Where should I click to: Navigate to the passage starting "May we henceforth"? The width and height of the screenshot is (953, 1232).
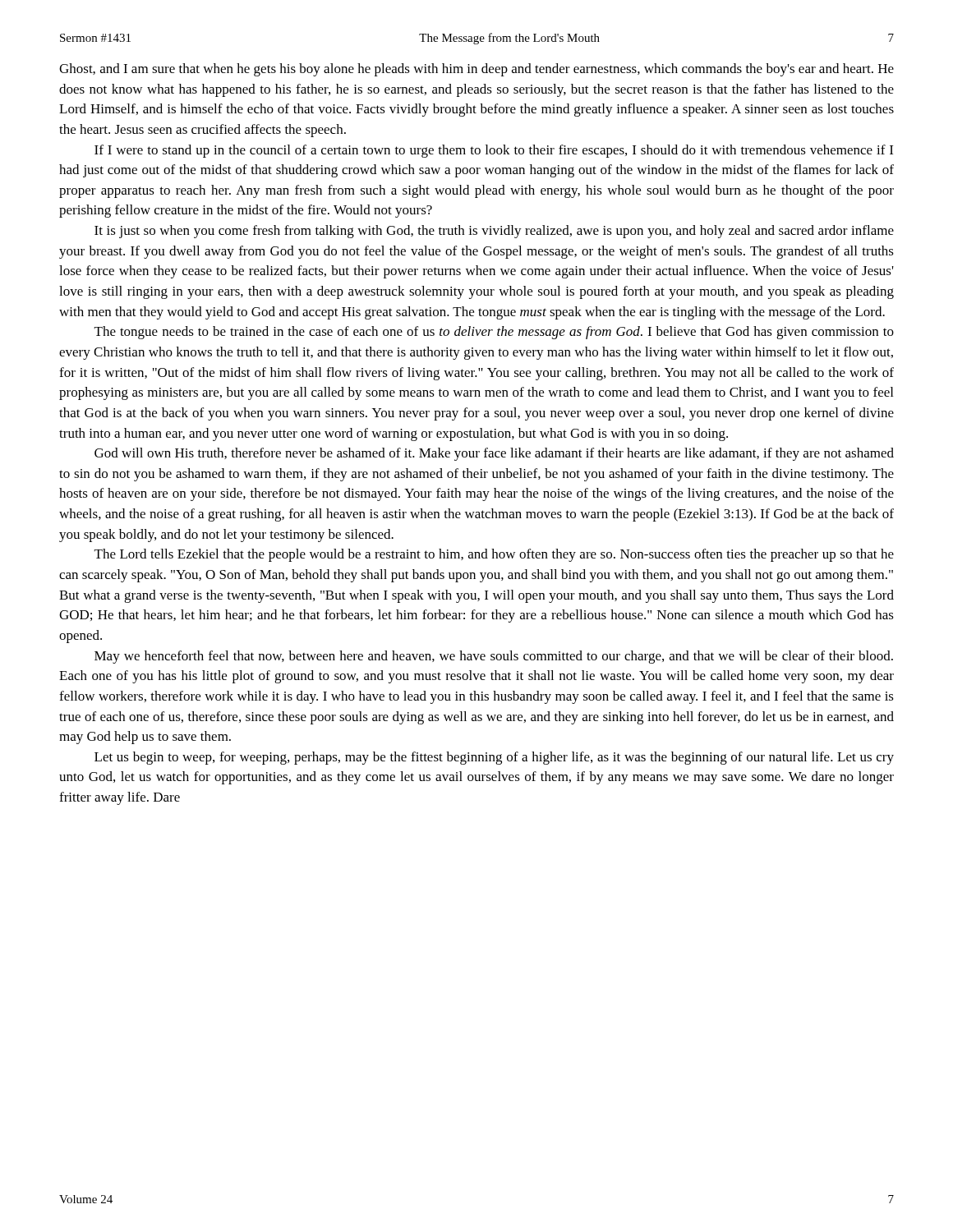pyautogui.click(x=476, y=697)
